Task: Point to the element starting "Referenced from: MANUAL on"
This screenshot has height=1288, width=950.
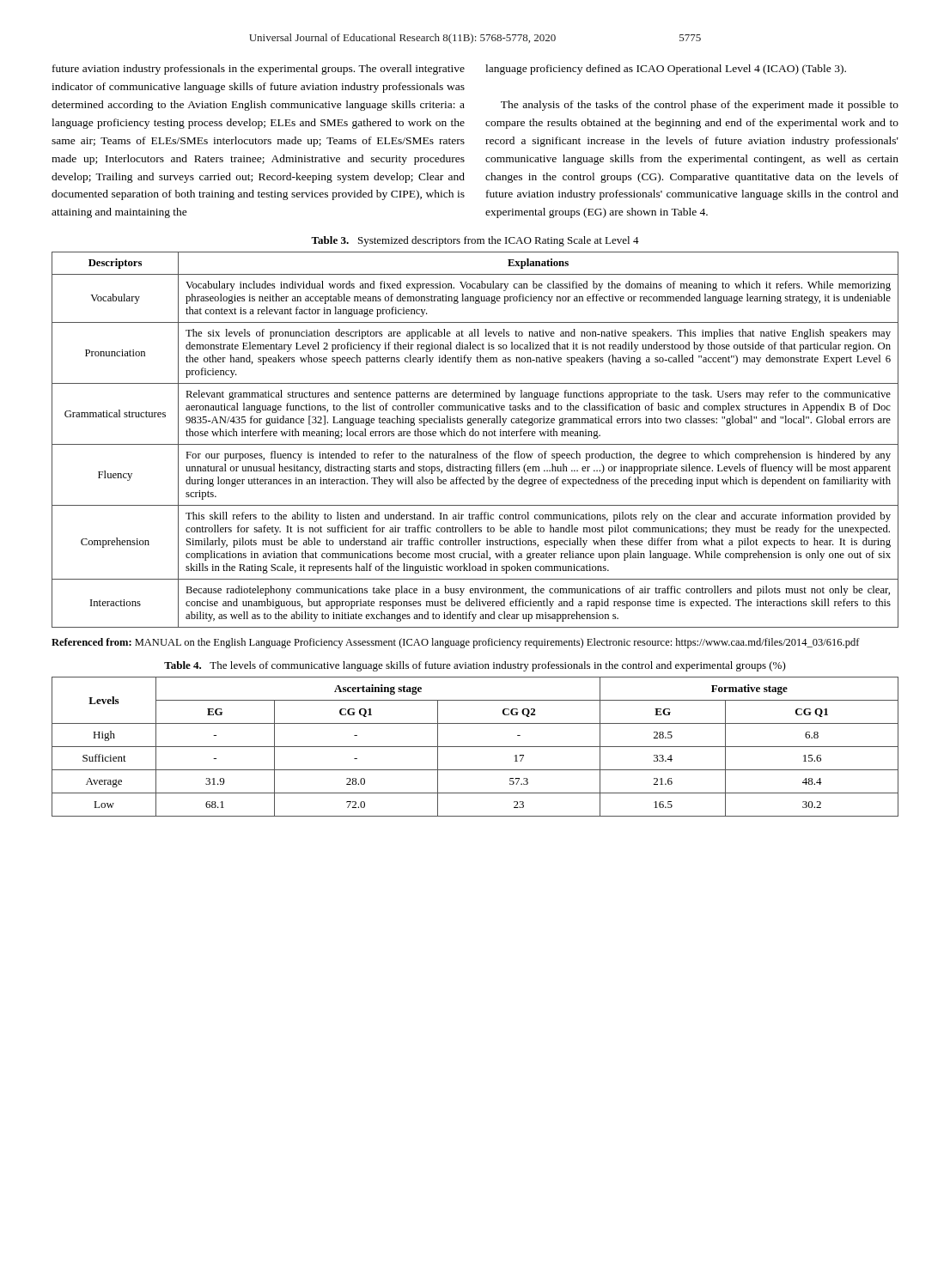Action: (455, 643)
